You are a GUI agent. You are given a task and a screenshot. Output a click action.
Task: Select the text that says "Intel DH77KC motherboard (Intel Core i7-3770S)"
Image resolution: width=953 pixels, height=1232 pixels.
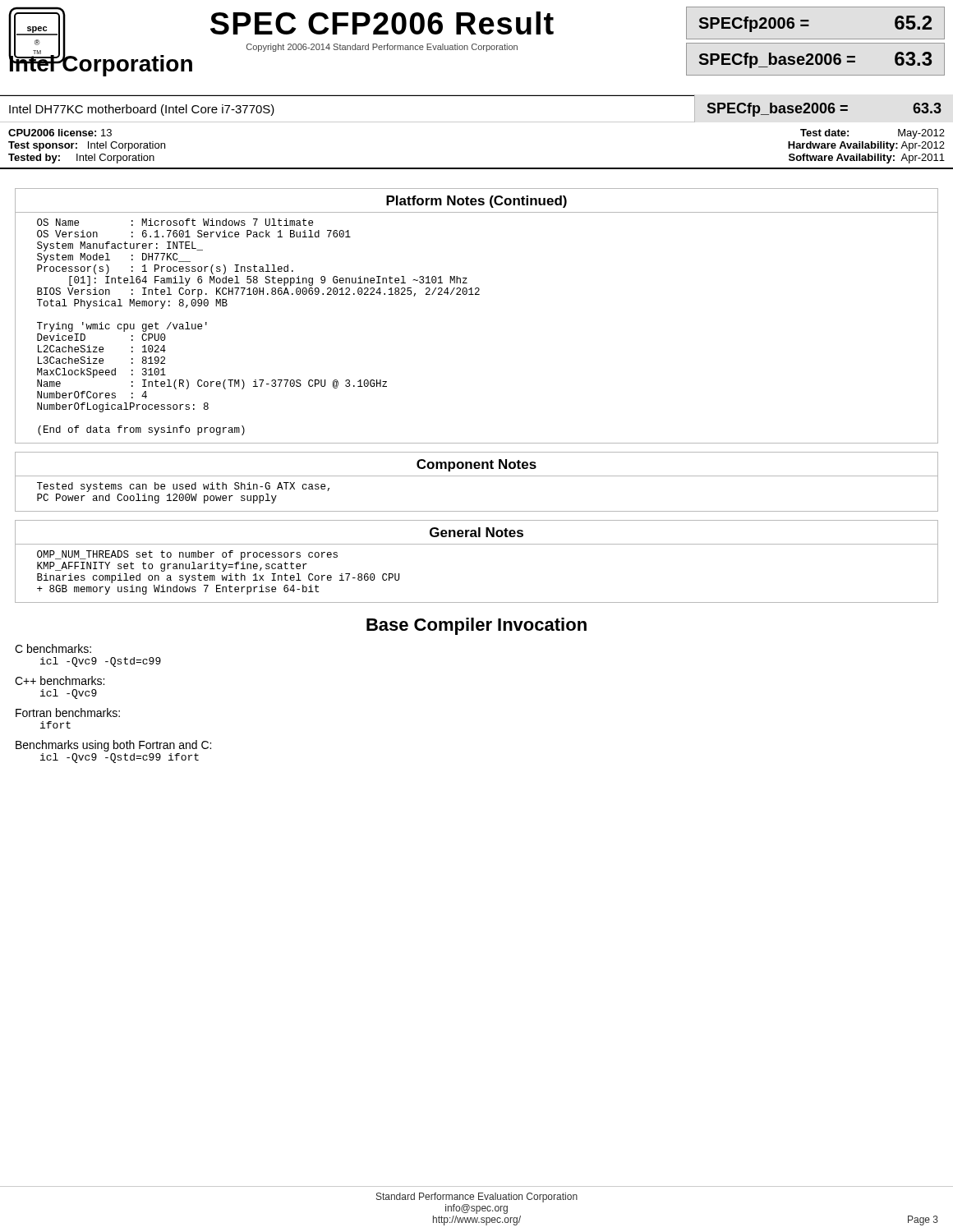(141, 108)
